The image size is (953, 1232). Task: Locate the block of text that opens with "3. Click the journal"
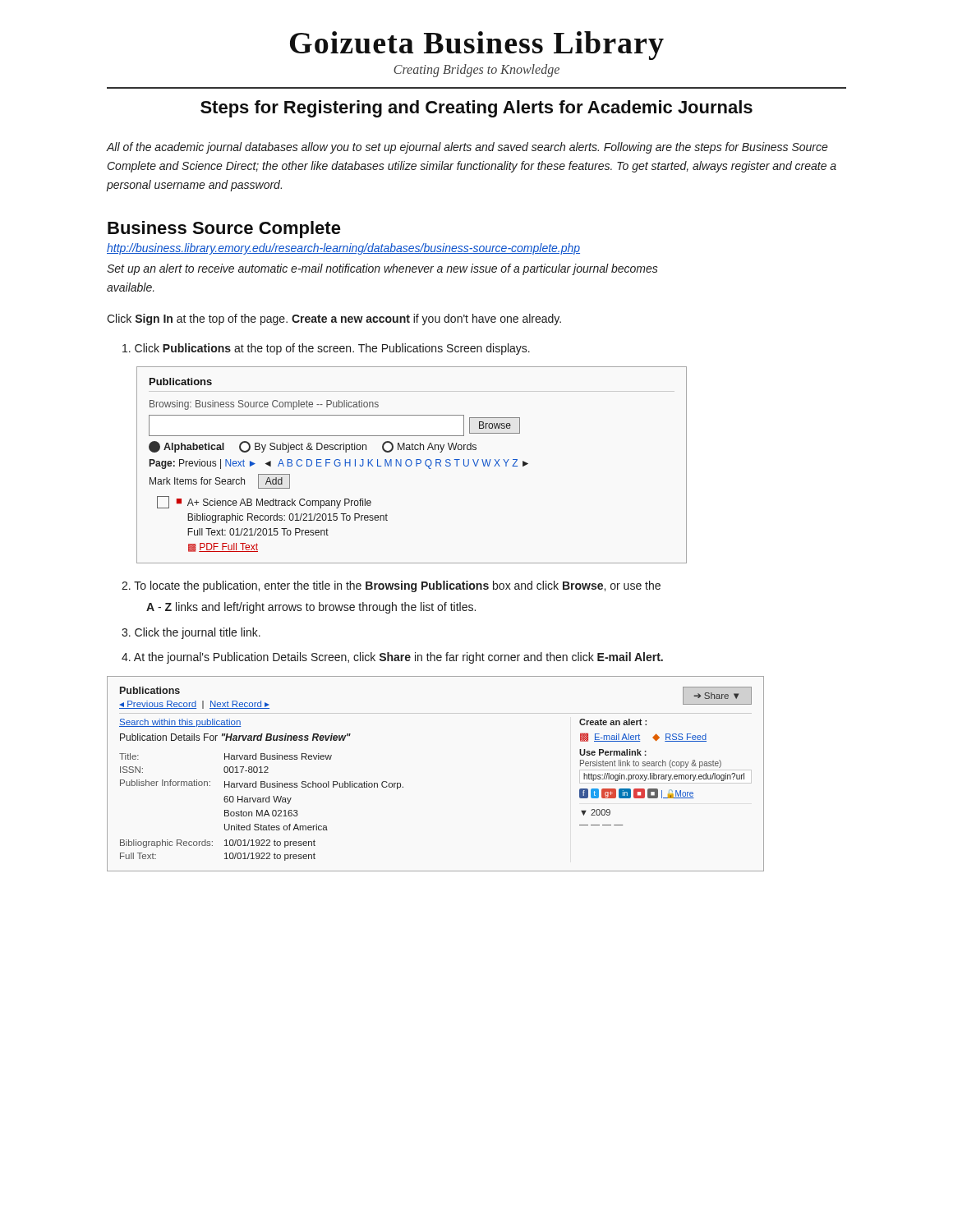coord(191,632)
